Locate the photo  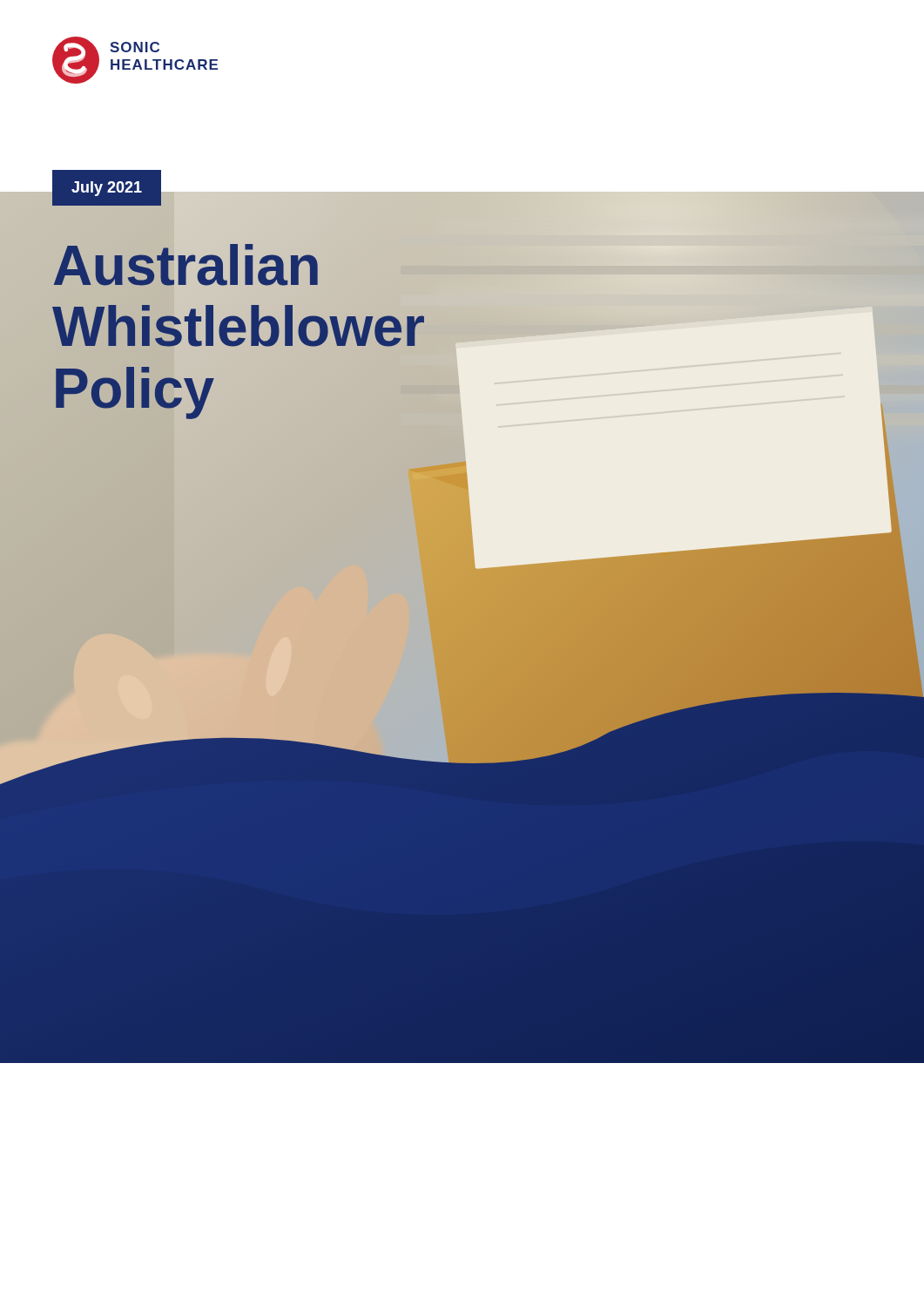pyautogui.click(x=462, y=627)
